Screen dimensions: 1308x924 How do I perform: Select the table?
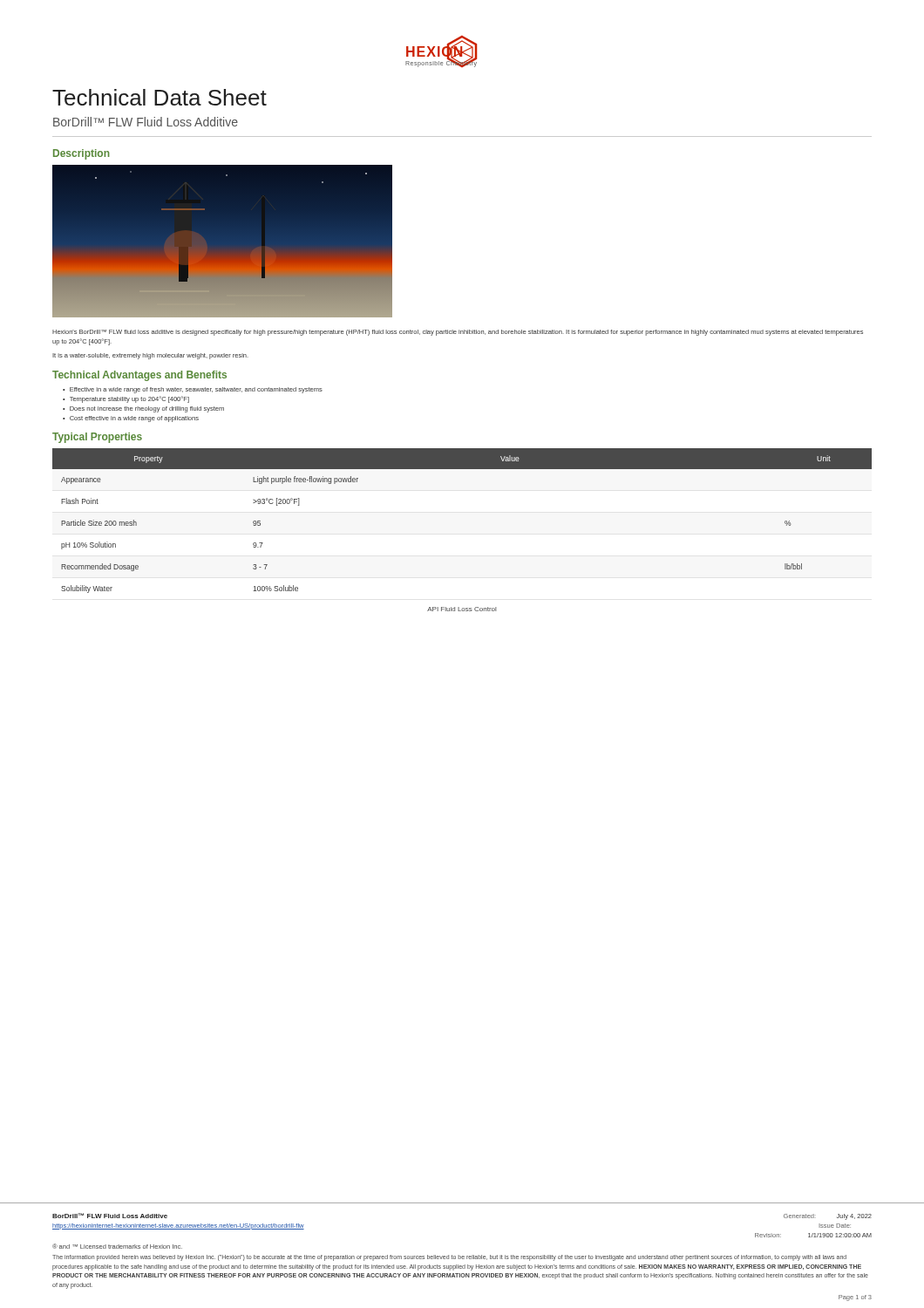[x=462, y=524]
